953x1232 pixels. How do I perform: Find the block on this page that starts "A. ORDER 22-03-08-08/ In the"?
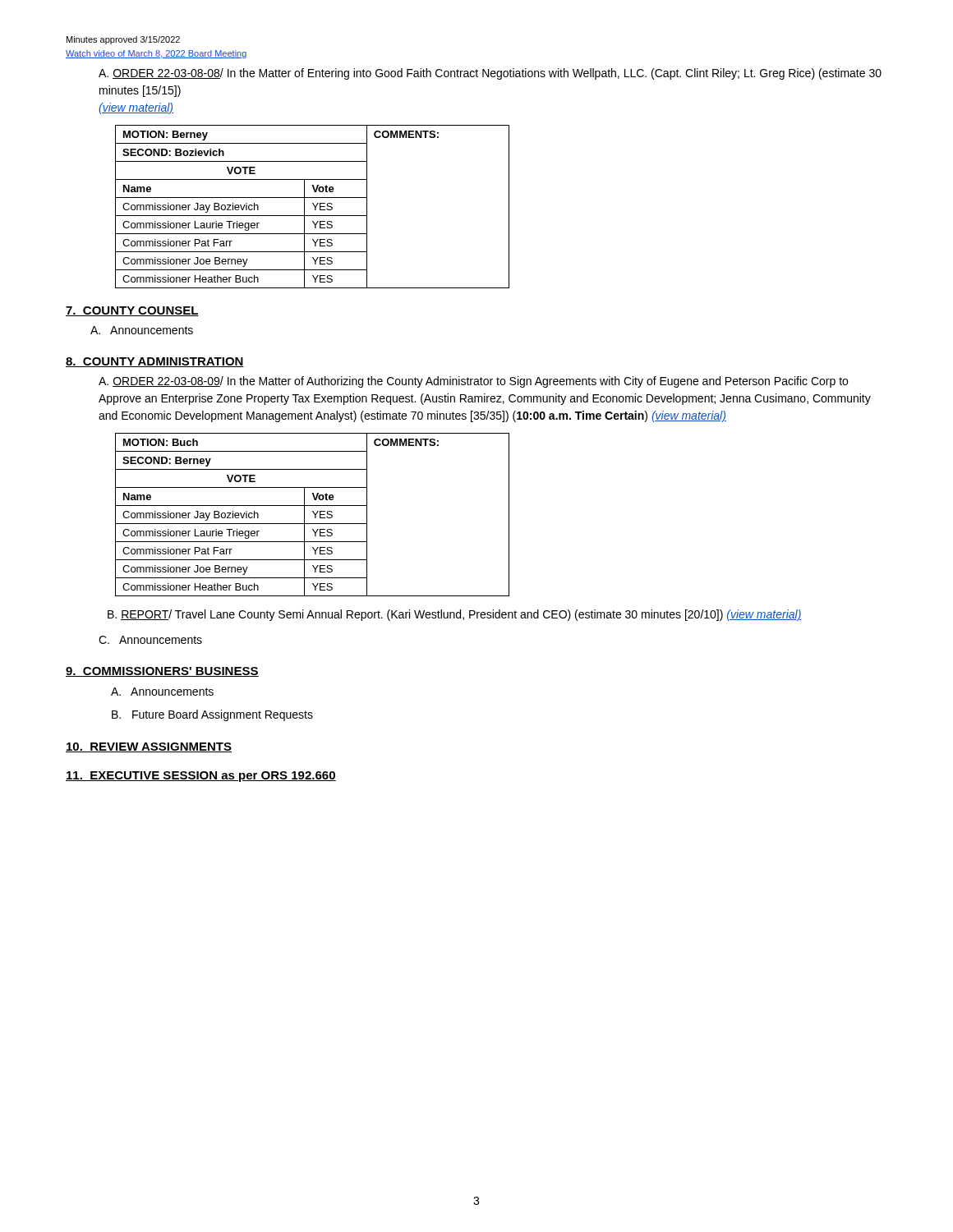(x=490, y=74)
